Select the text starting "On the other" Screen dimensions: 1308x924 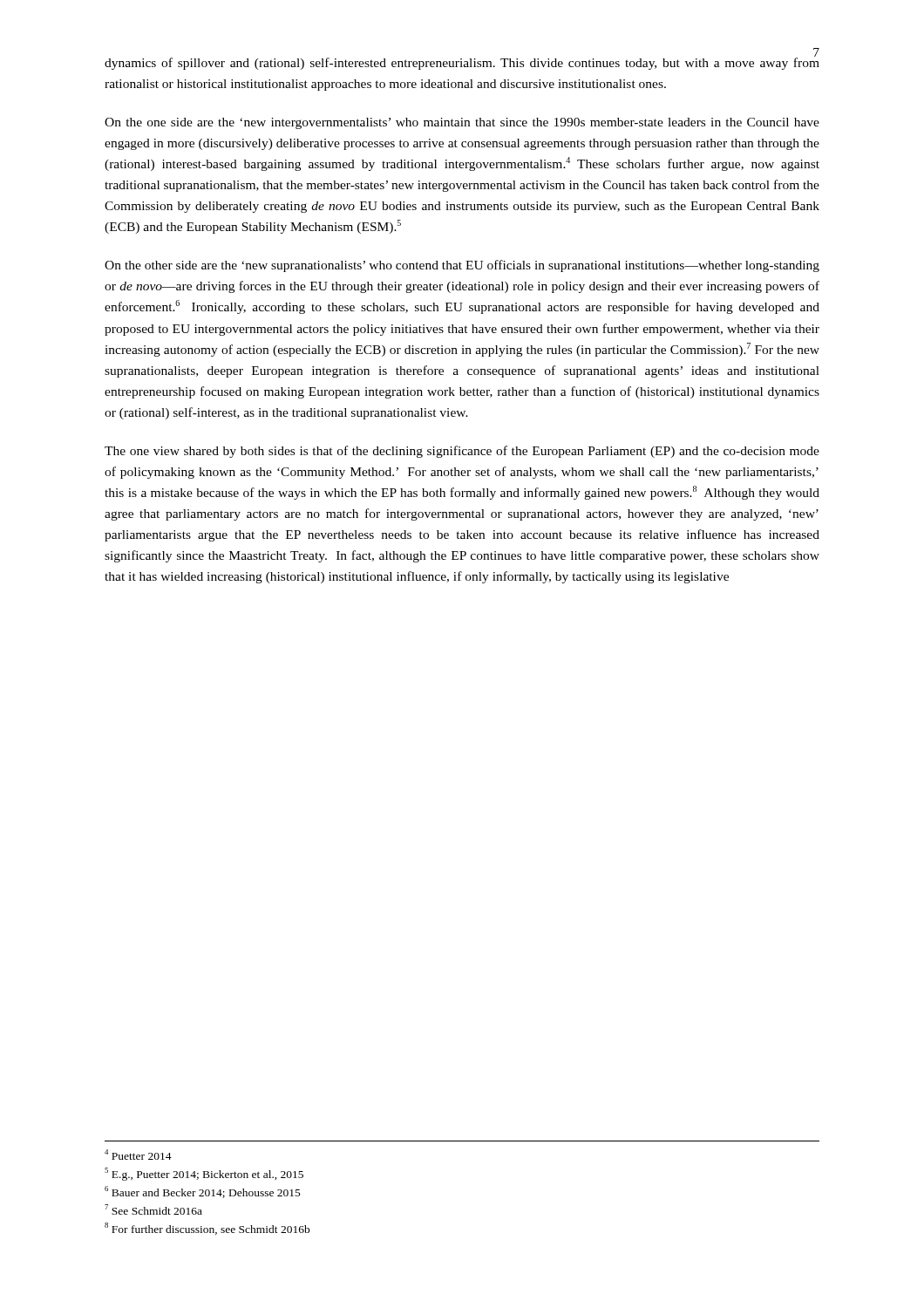click(x=462, y=339)
